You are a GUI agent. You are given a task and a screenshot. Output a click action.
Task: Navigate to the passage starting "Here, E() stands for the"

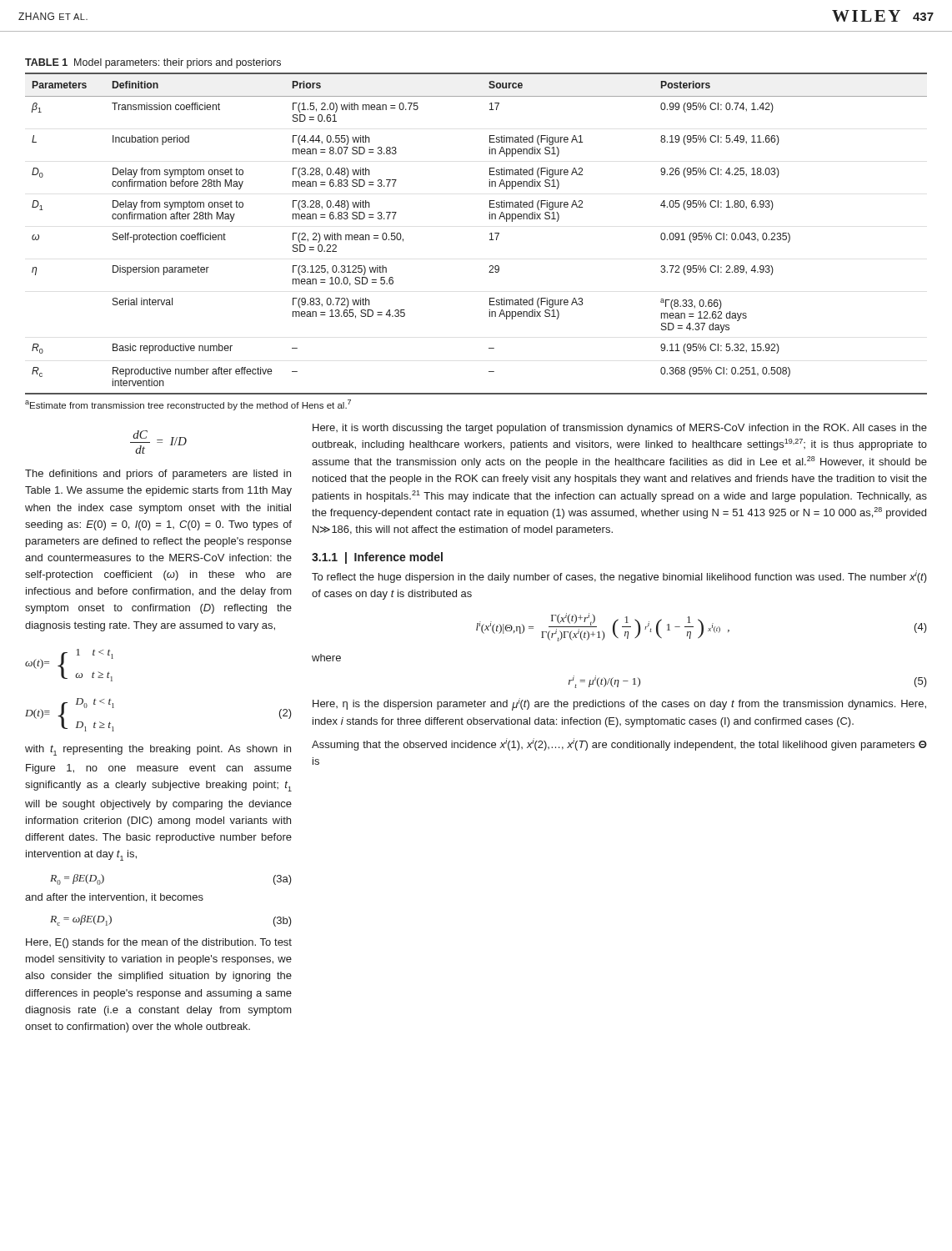pos(158,985)
